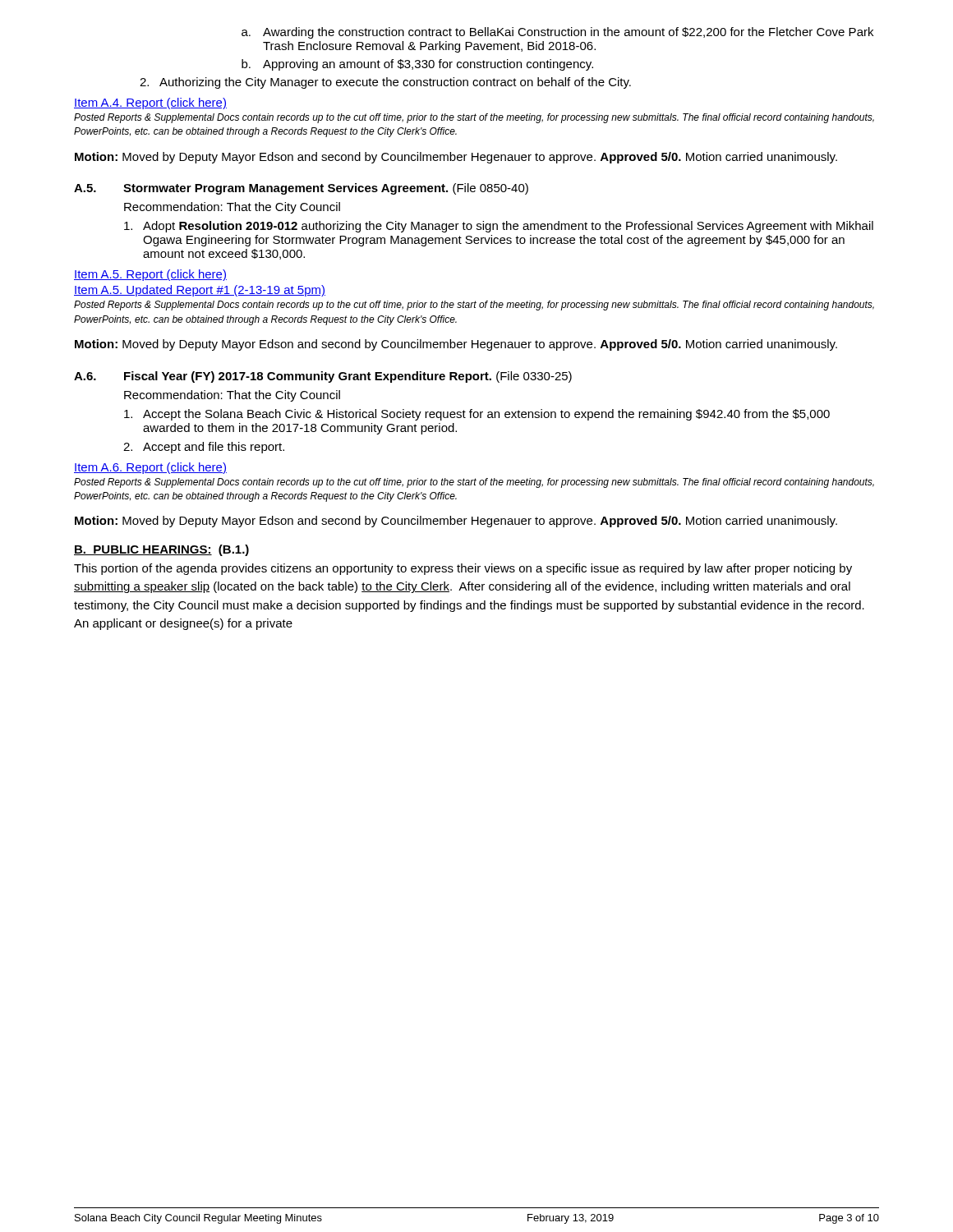Locate the element starting "Item A.4. Report (click here)"
953x1232 pixels.
[x=150, y=102]
